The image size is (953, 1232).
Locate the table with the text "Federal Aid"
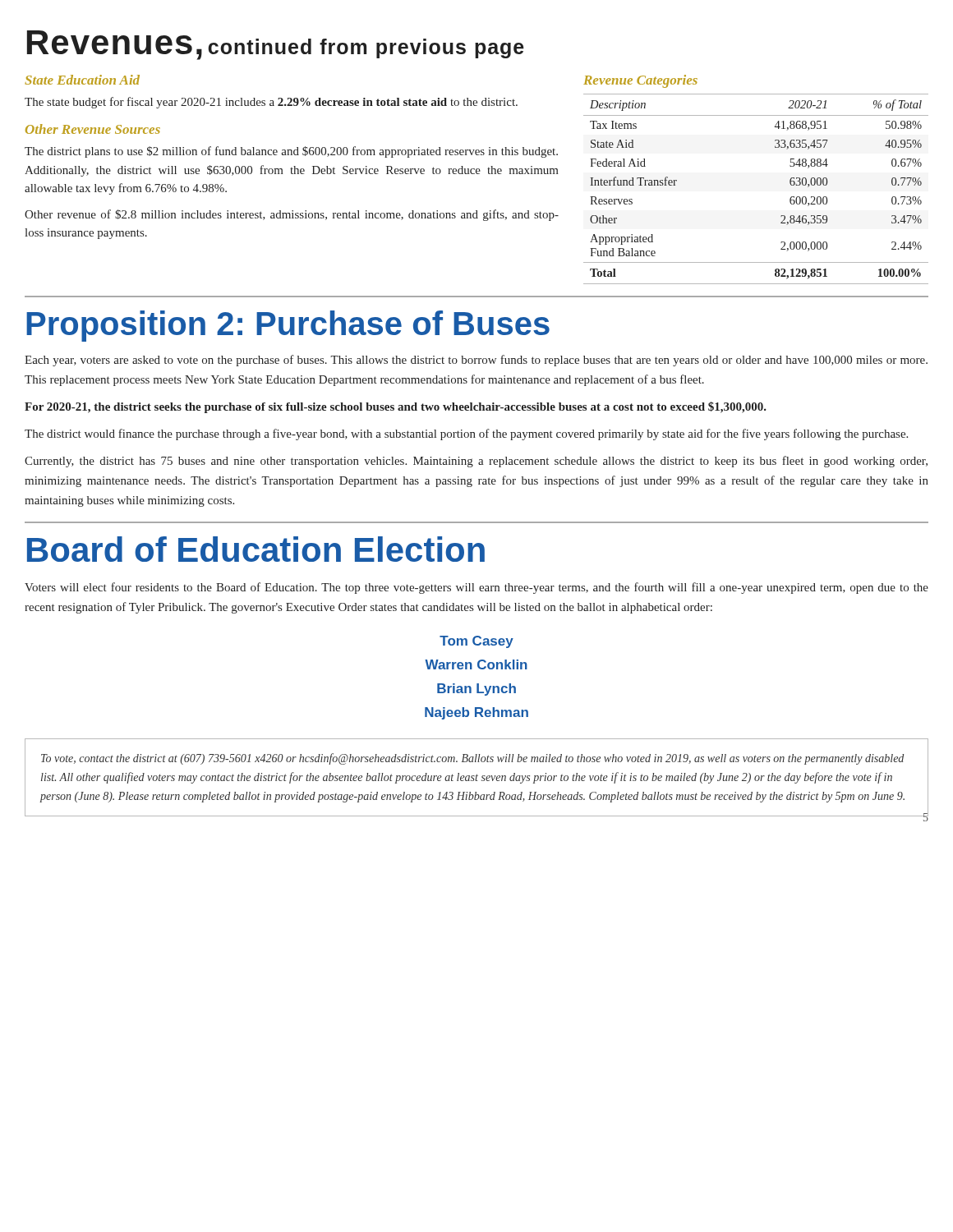pyautogui.click(x=756, y=189)
